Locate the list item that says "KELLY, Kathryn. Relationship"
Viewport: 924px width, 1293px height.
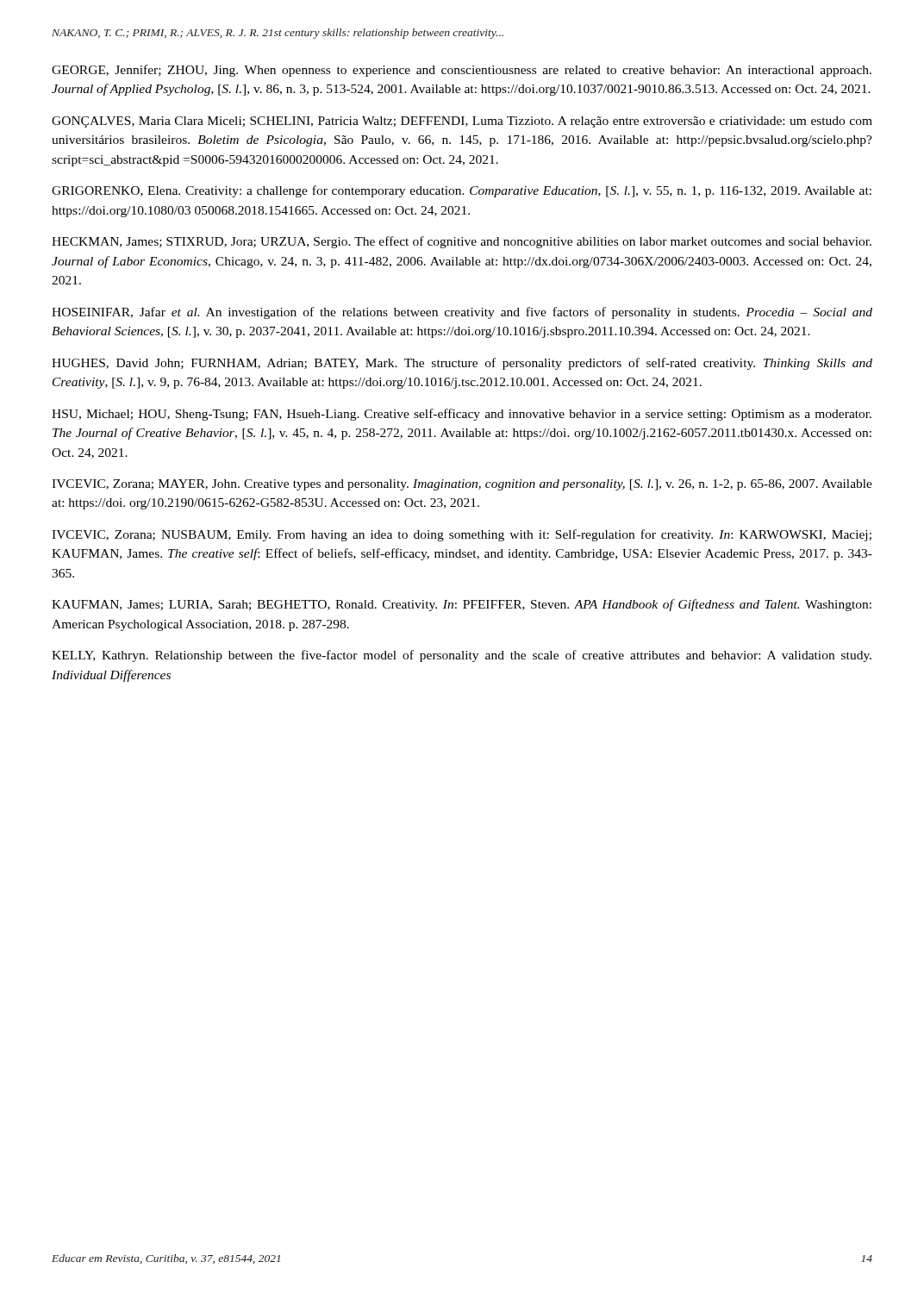(462, 665)
